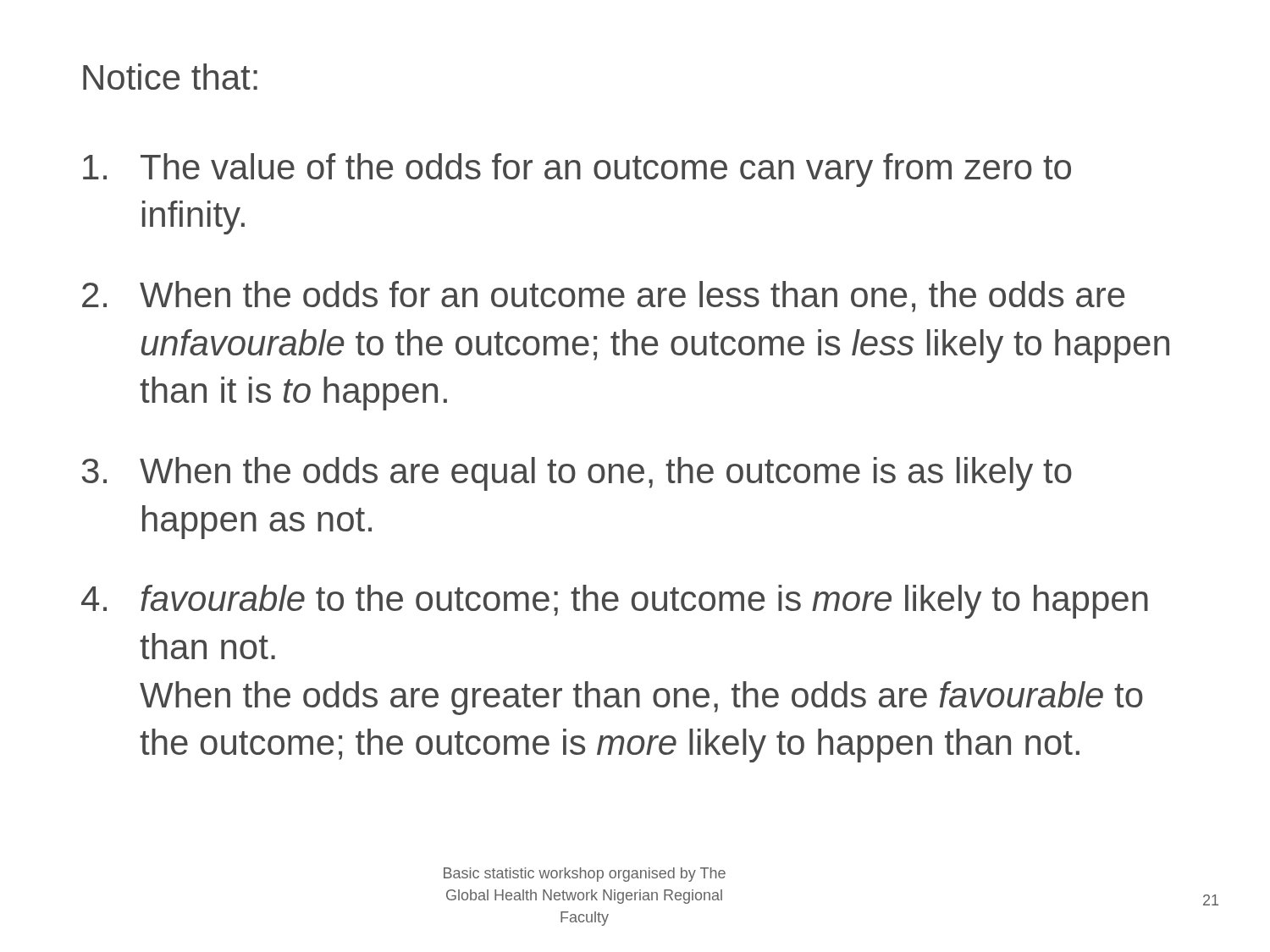Image resolution: width=1270 pixels, height=952 pixels.
Task: Locate the element starting "2. When the odds for an outcome are"
Action: pyautogui.click(x=635, y=344)
